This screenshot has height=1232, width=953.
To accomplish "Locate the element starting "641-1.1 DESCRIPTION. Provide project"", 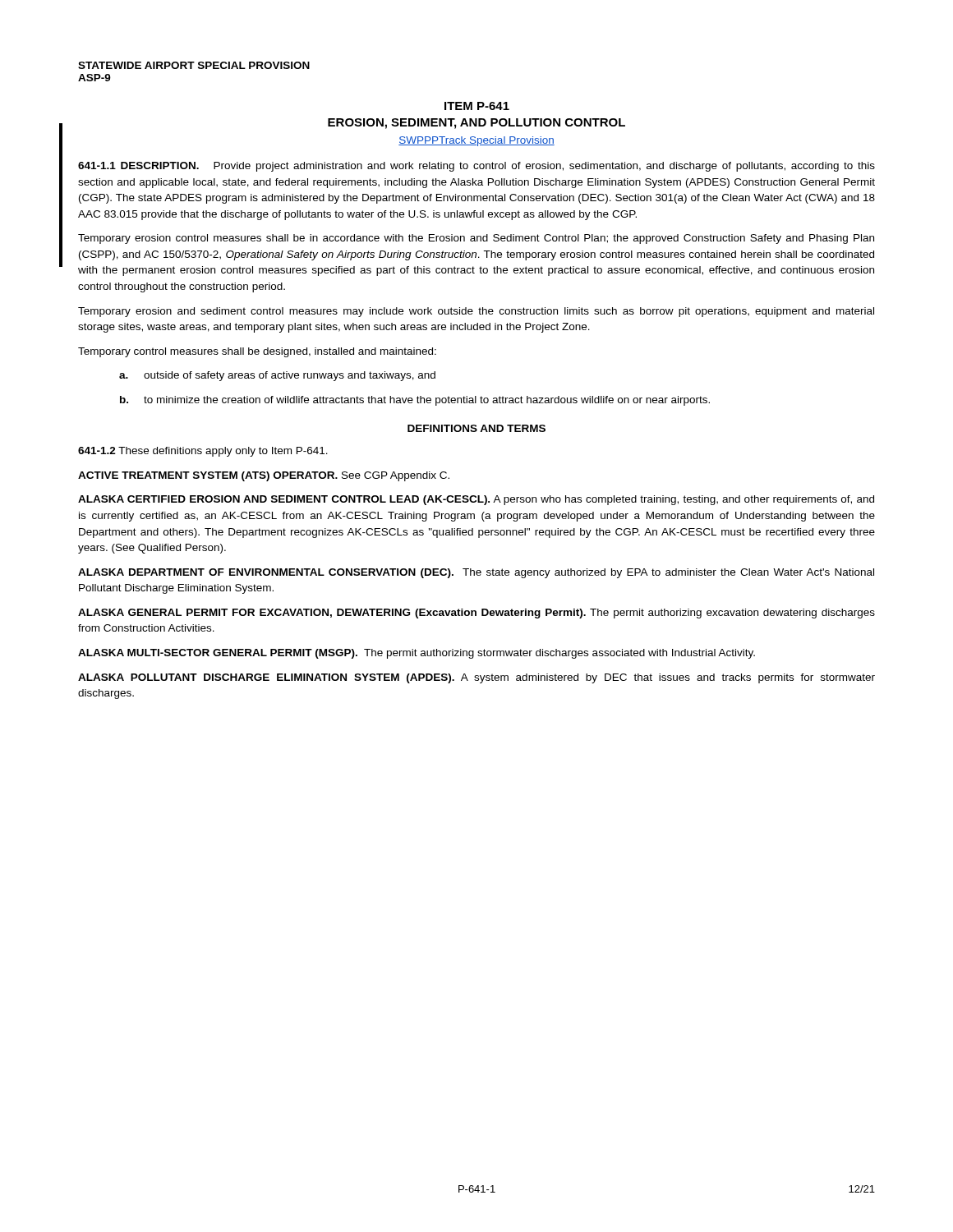I will pyautogui.click(x=476, y=190).
